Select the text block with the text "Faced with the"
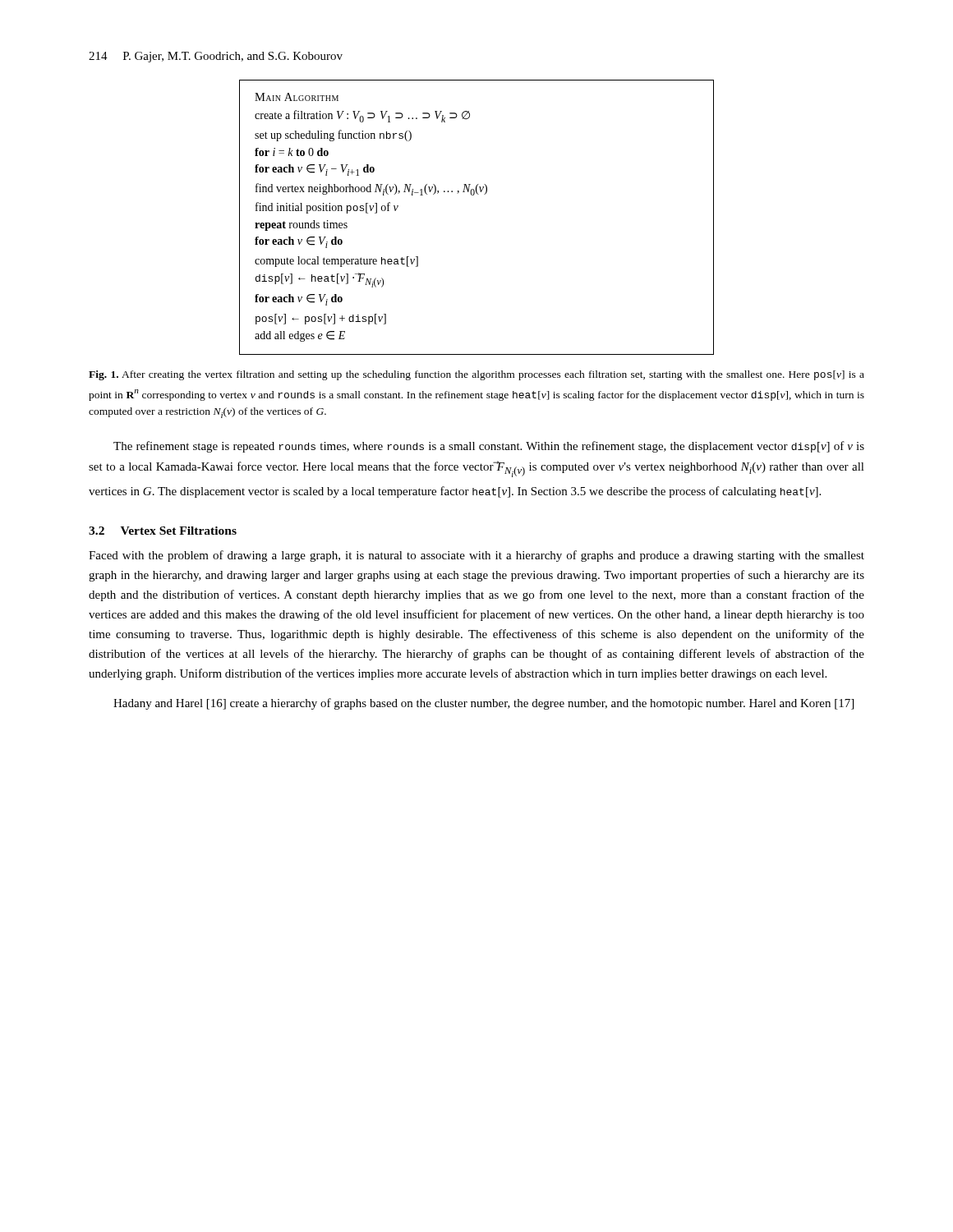Image resolution: width=953 pixels, height=1232 pixels. [476, 614]
